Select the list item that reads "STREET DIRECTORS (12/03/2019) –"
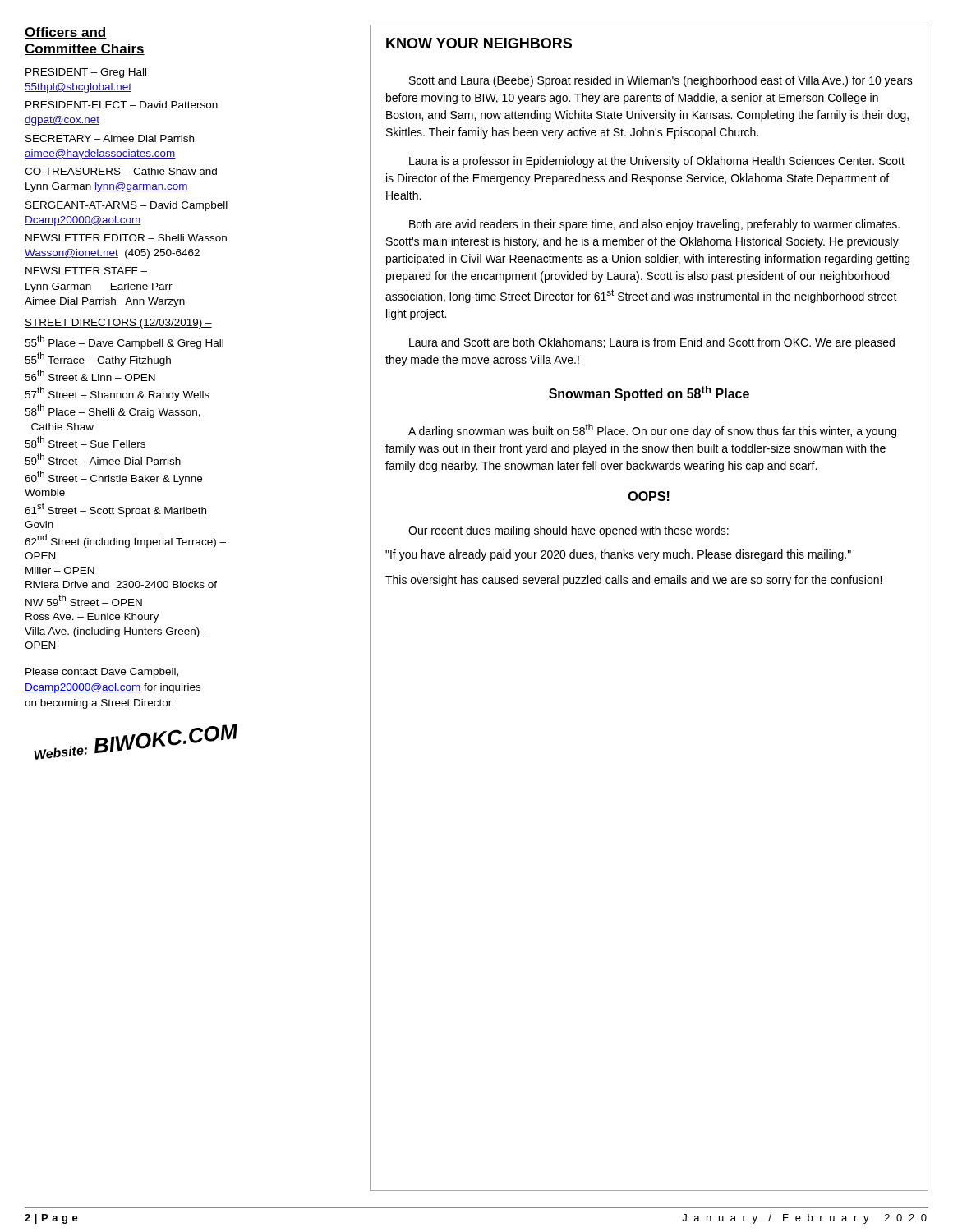The height and width of the screenshot is (1232, 953). pyautogui.click(x=190, y=483)
